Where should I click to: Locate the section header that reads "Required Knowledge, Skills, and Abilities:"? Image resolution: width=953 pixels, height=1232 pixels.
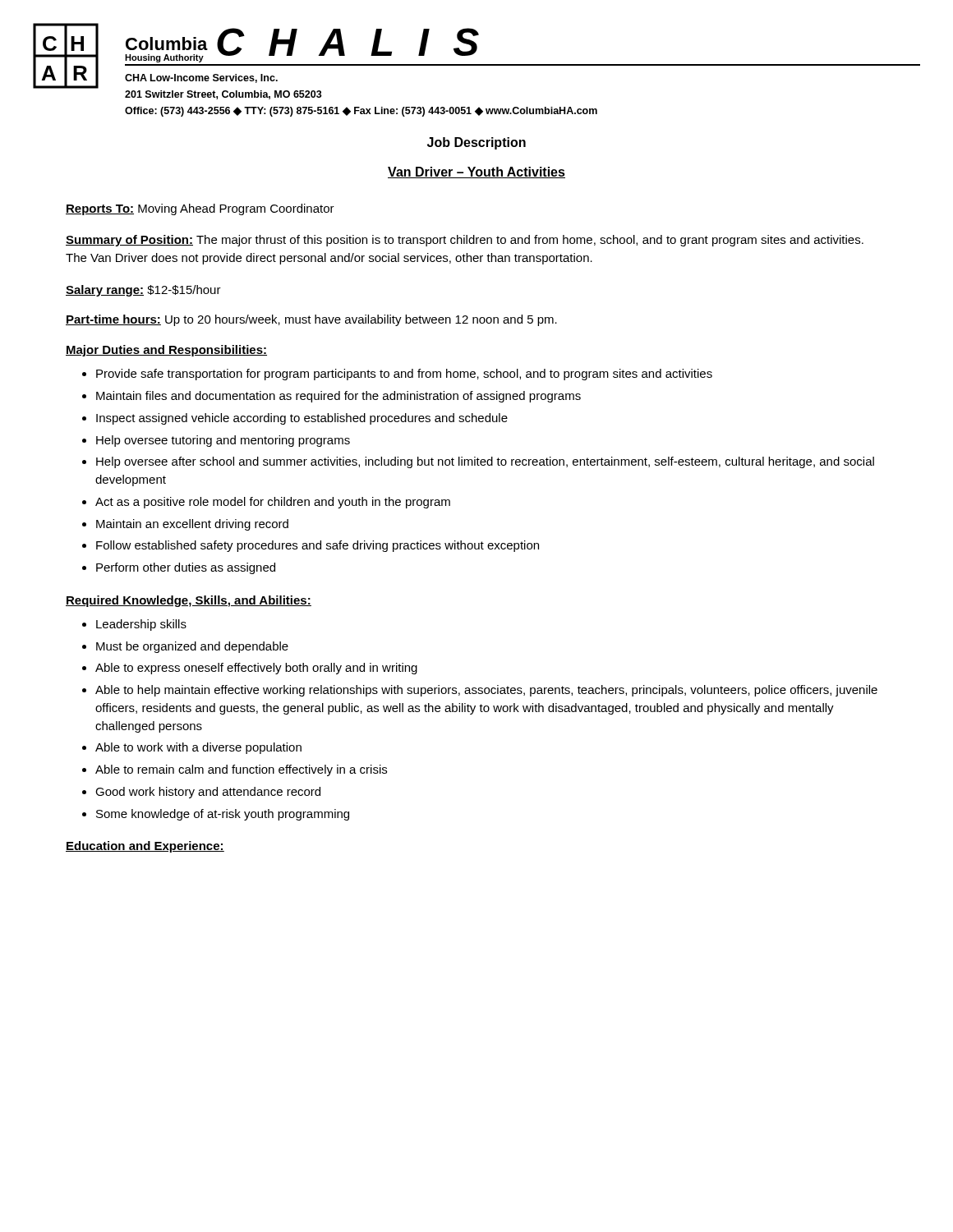[188, 600]
